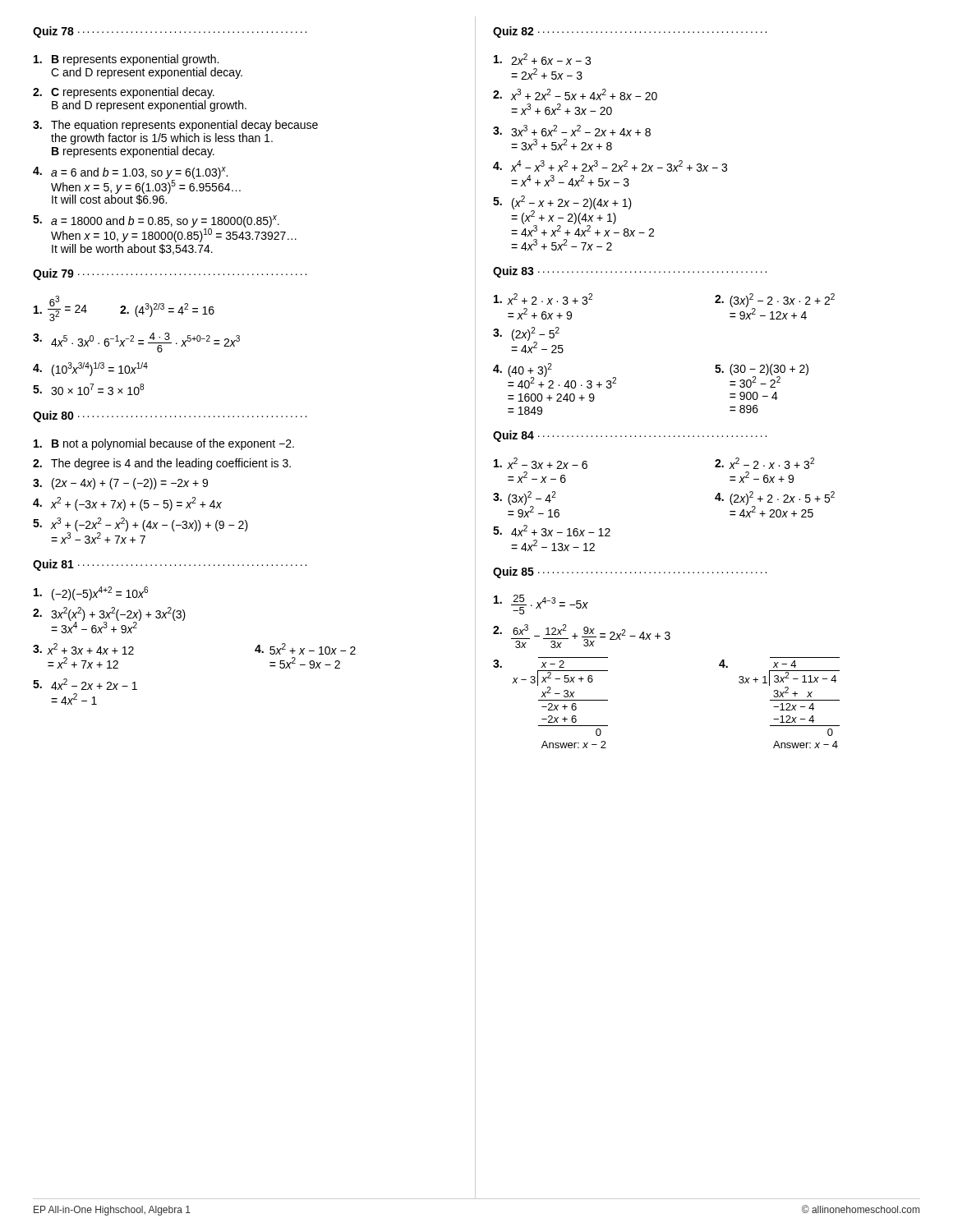The width and height of the screenshot is (953, 1232).
Task: Click on the list item containing "2. x2 −"
Action: pos(765,471)
